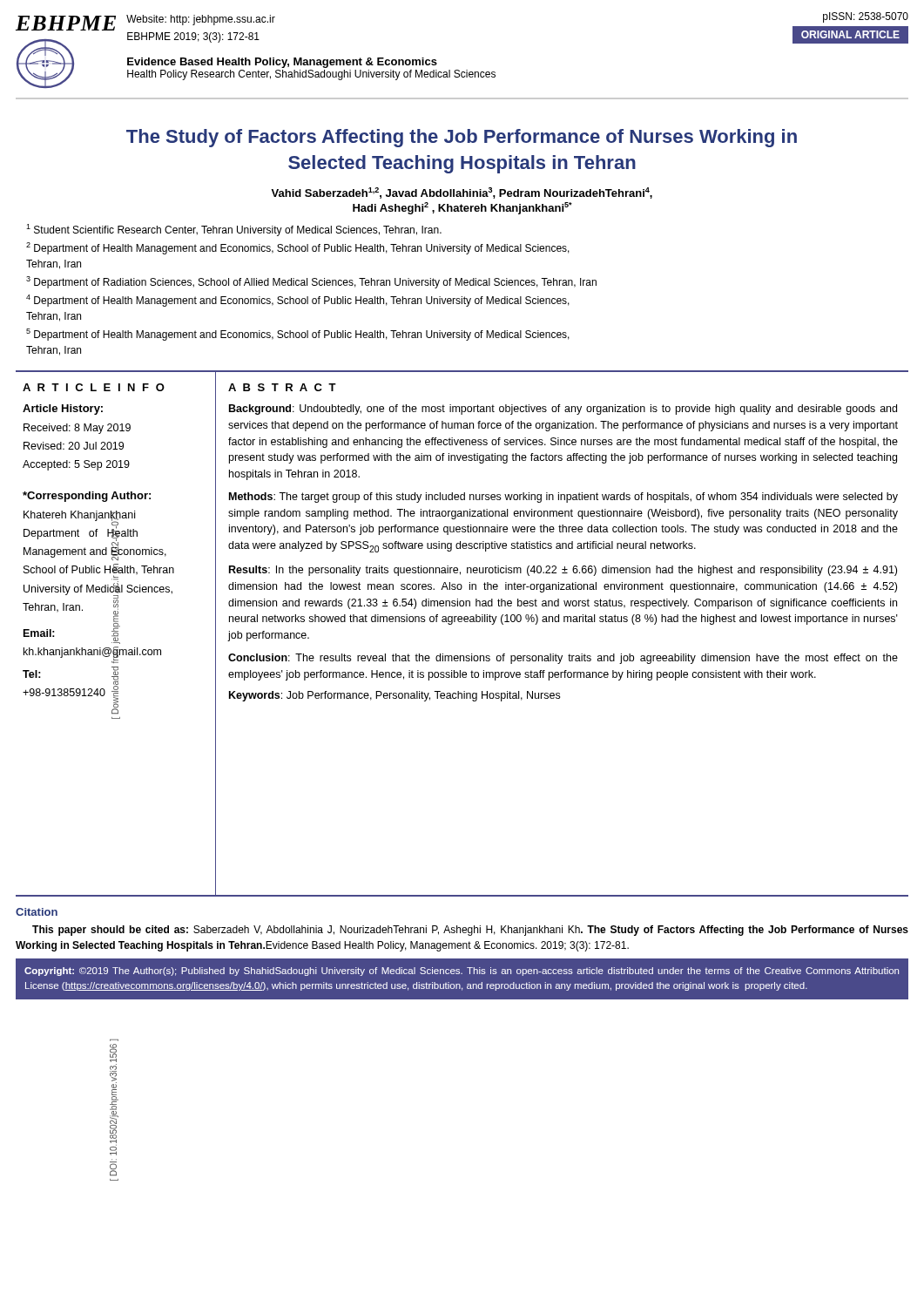Find the block on this page that starts "Methods: The target group"

pyautogui.click(x=563, y=522)
